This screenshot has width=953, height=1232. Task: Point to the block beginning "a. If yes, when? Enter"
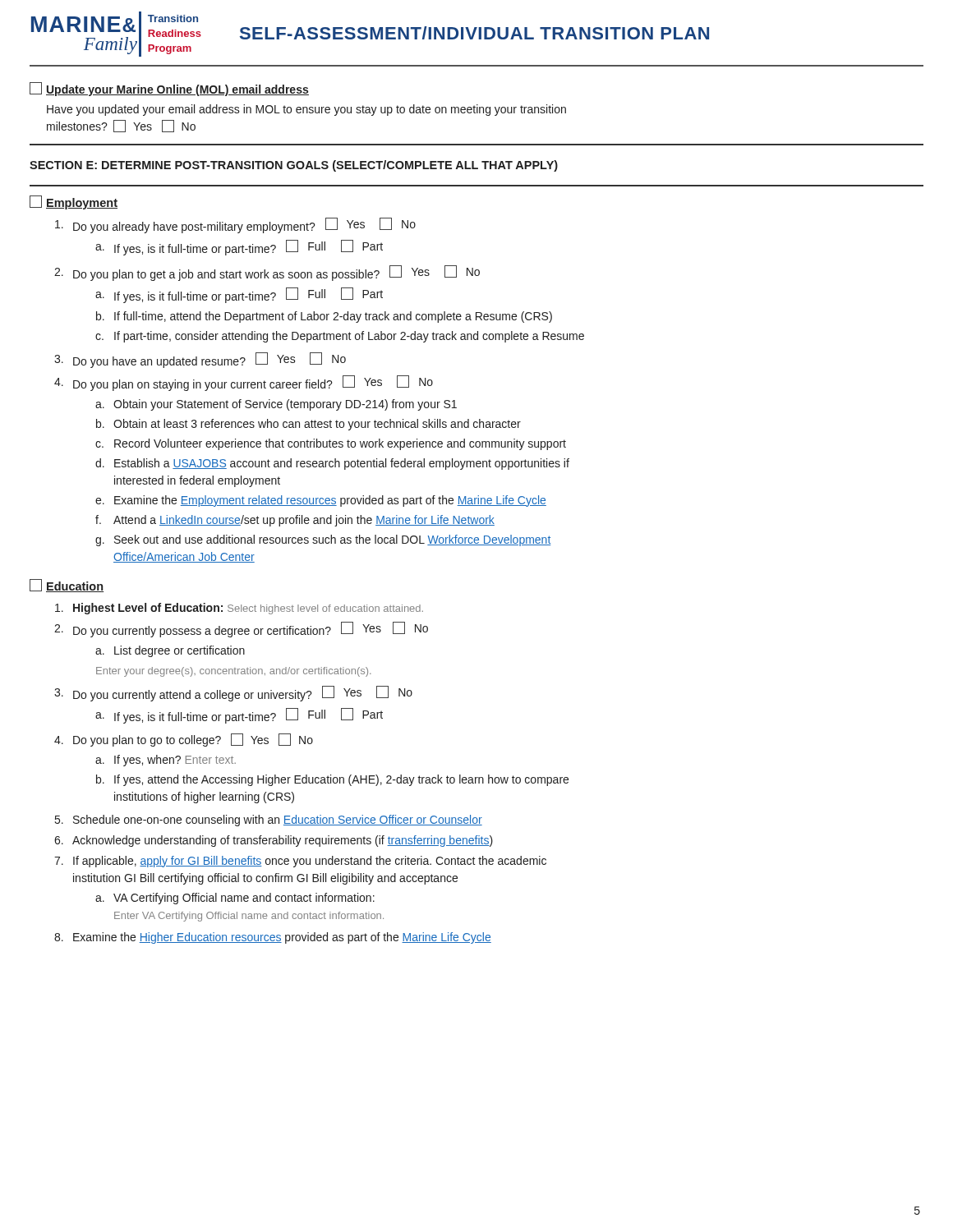(166, 761)
